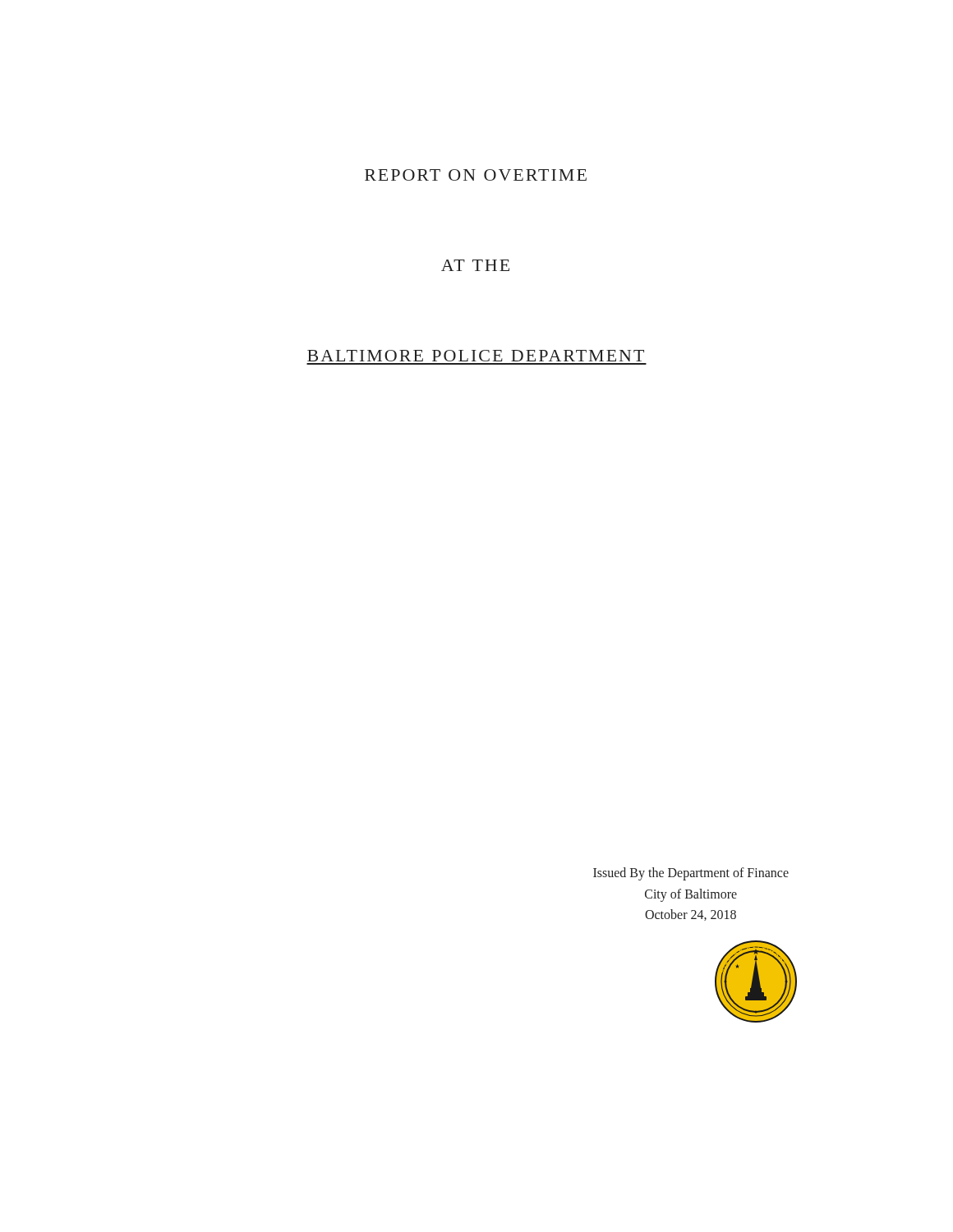Find the title that reads "AT THE"
This screenshot has height=1232, width=953.
pos(476,265)
